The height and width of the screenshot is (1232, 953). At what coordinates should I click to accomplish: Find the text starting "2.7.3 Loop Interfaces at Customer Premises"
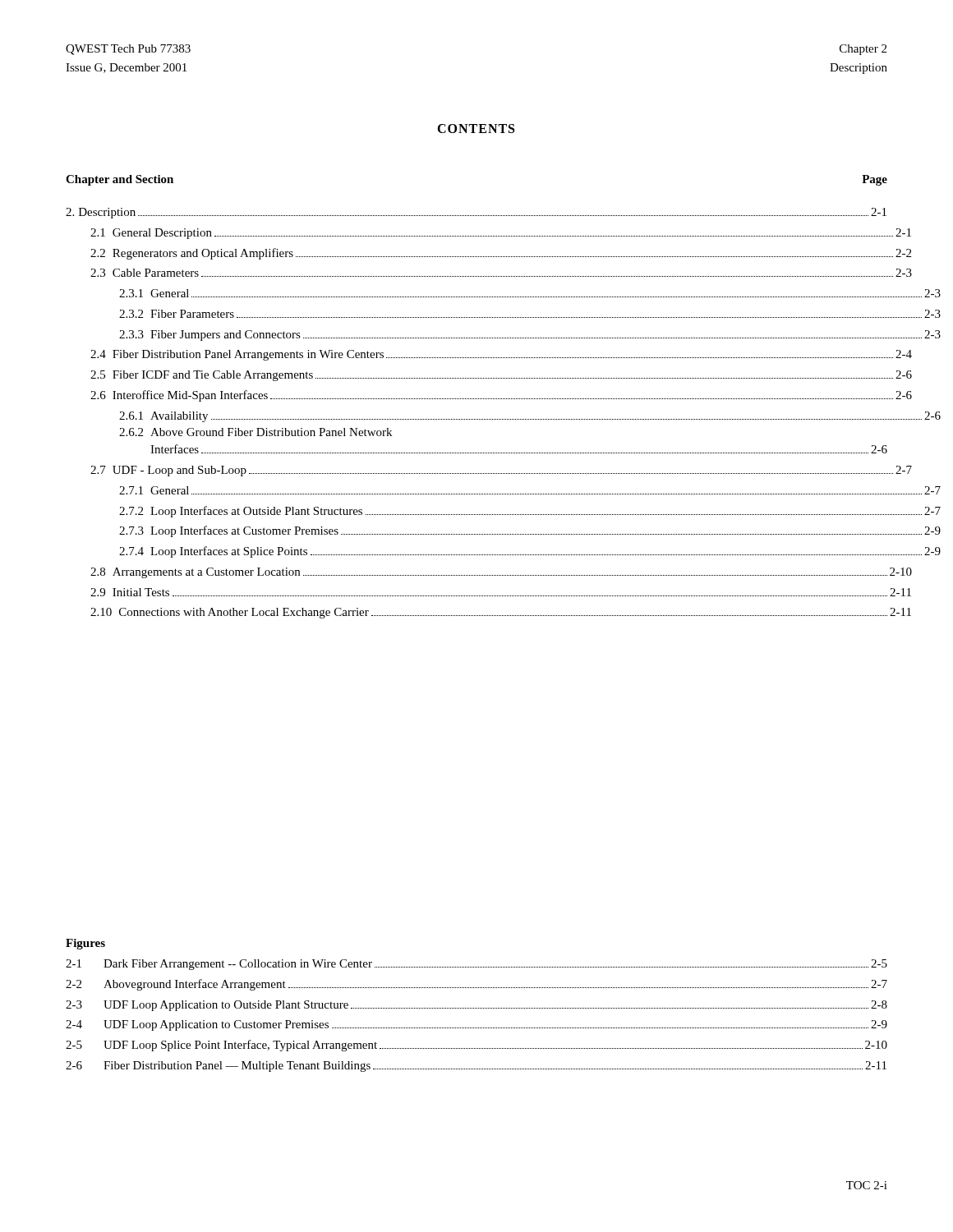point(530,531)
